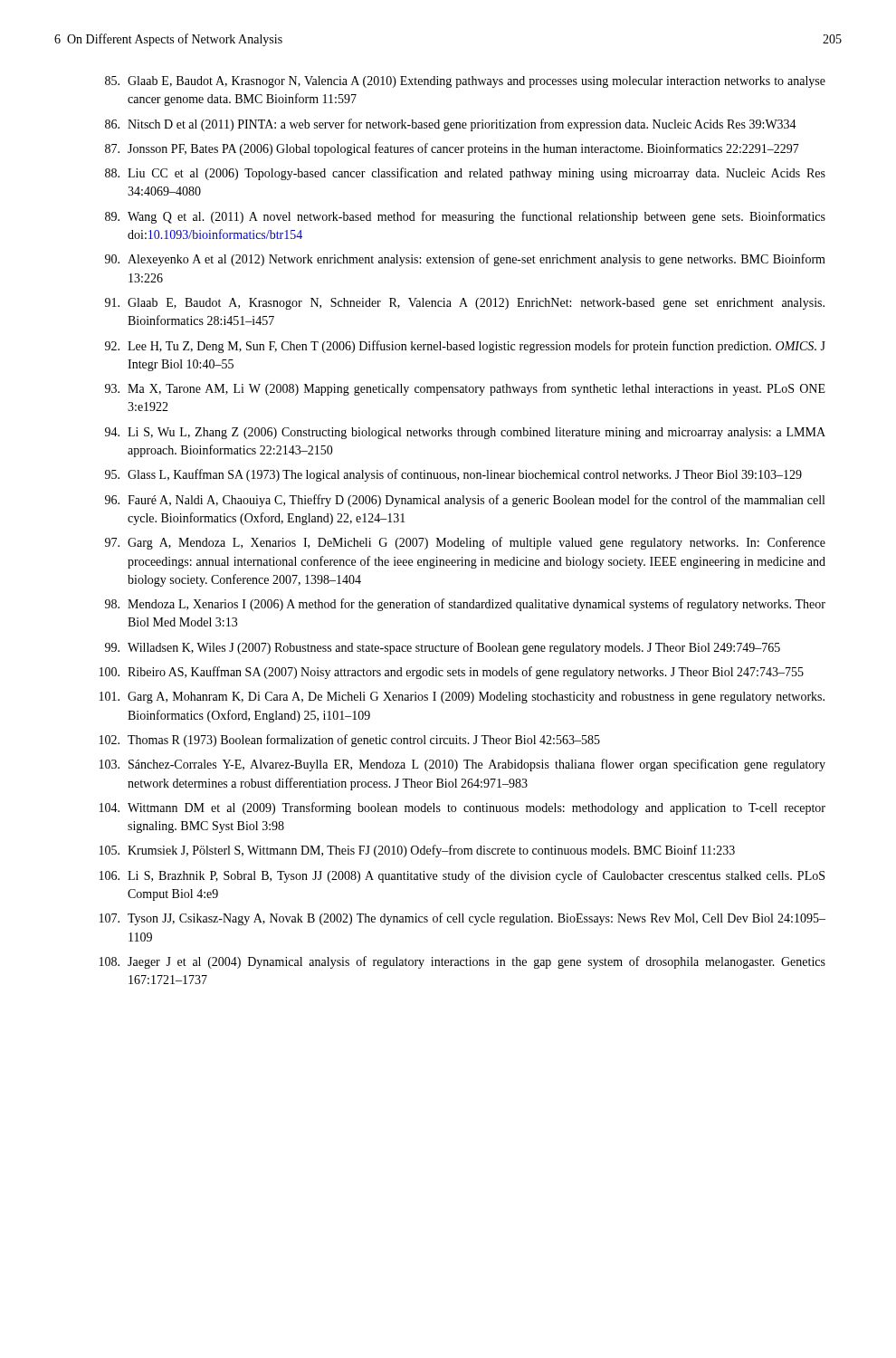Find the block on this page that starts "95. Glass L, Kauffman SA (1973) The logical"

pyautogui.click(x=456, y=476)
